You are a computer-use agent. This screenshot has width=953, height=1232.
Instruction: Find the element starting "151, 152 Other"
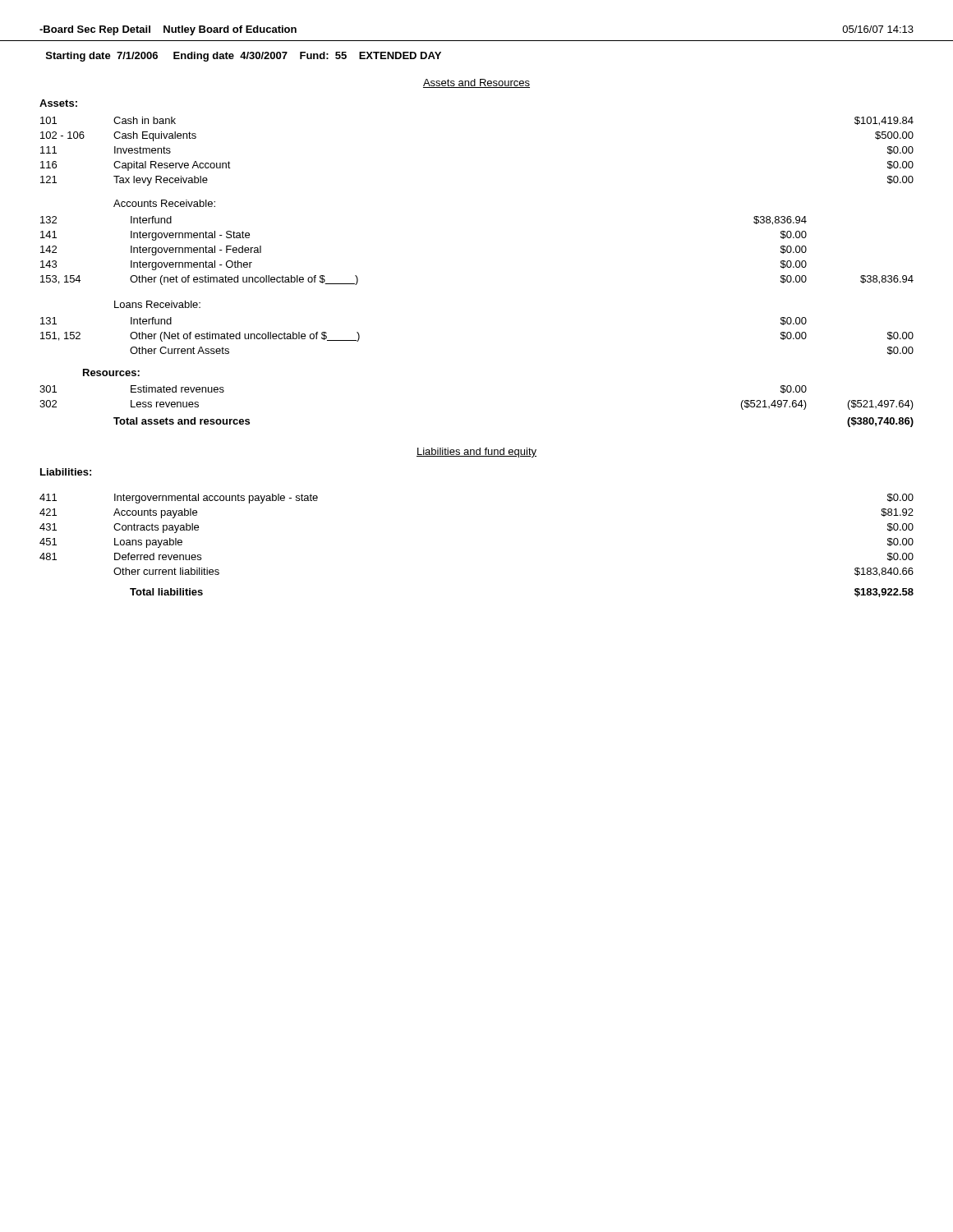54,336
